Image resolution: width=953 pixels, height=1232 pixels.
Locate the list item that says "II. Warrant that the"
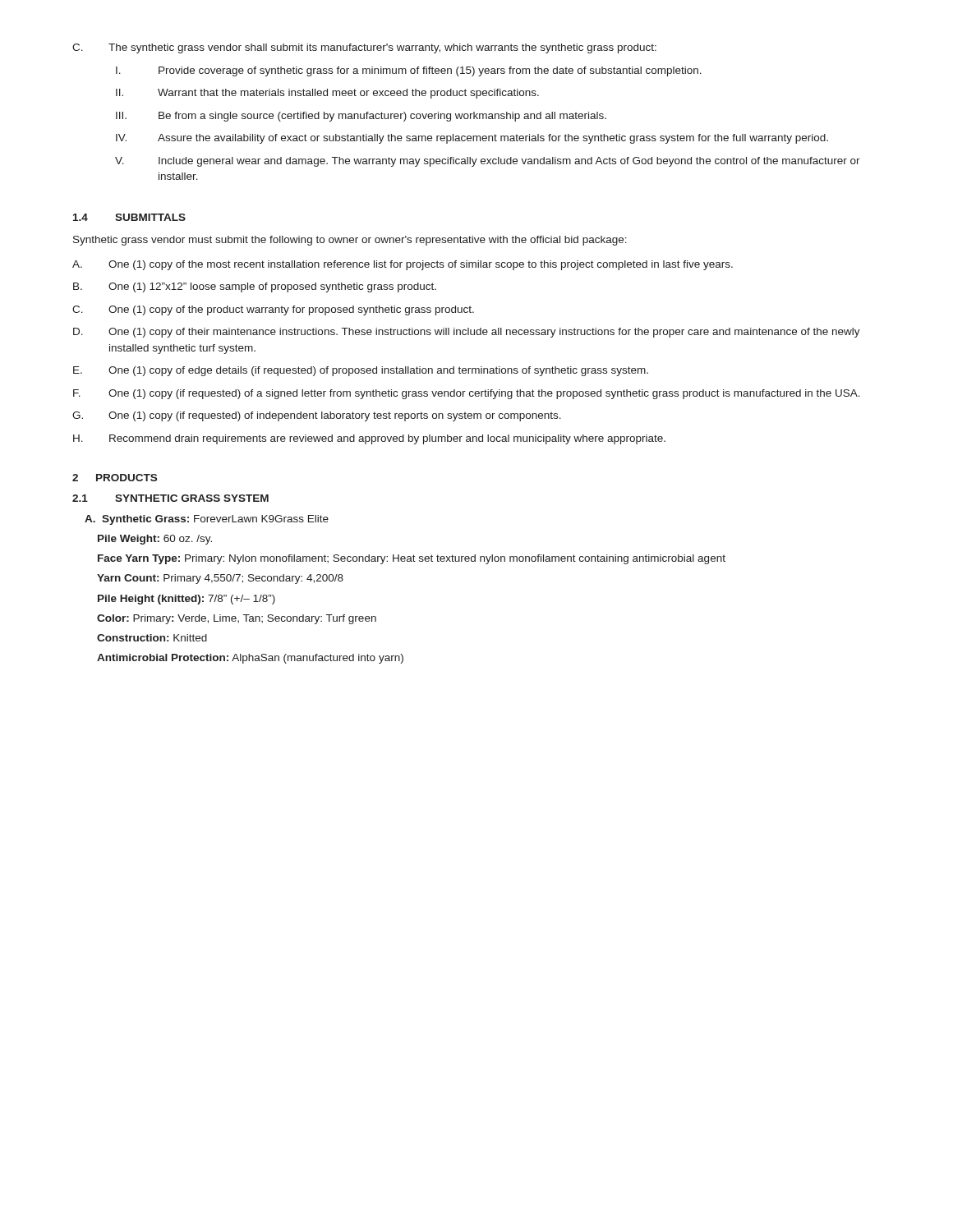pos(327,93)
